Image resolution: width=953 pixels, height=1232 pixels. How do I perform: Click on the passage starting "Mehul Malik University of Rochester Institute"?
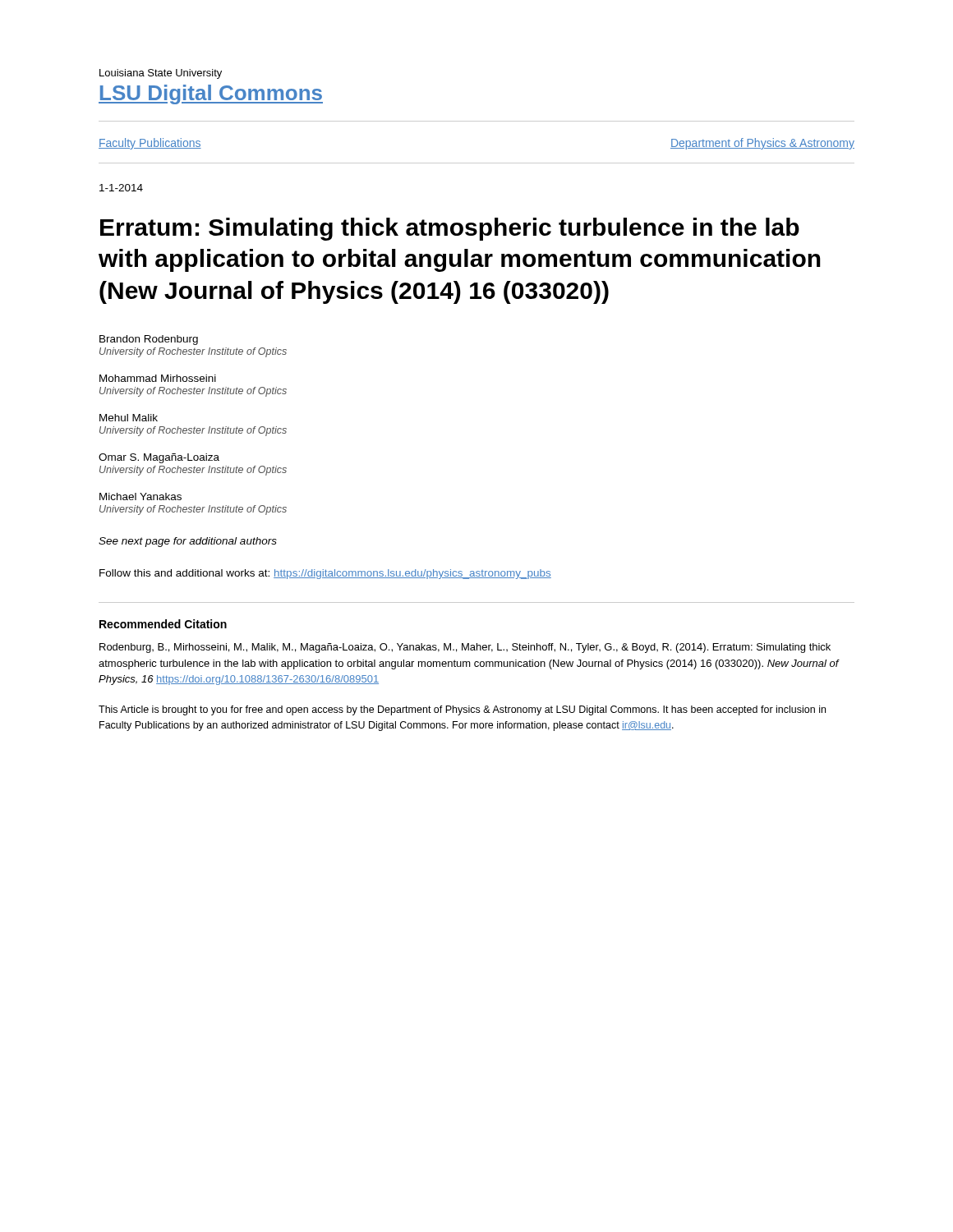pyautogui.click(x=129, y=418)
